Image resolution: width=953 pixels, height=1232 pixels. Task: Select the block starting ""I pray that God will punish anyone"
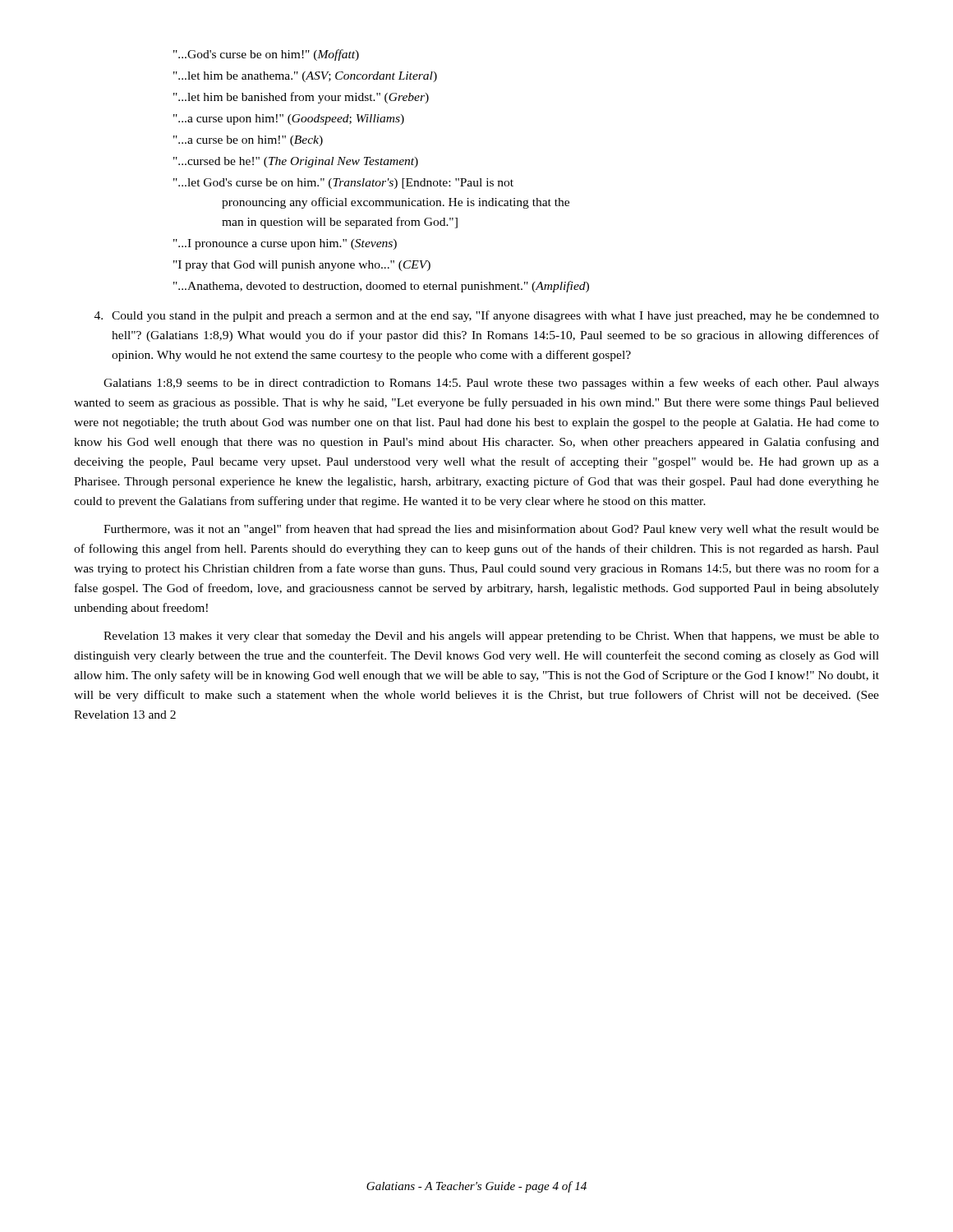pos(302,264)
